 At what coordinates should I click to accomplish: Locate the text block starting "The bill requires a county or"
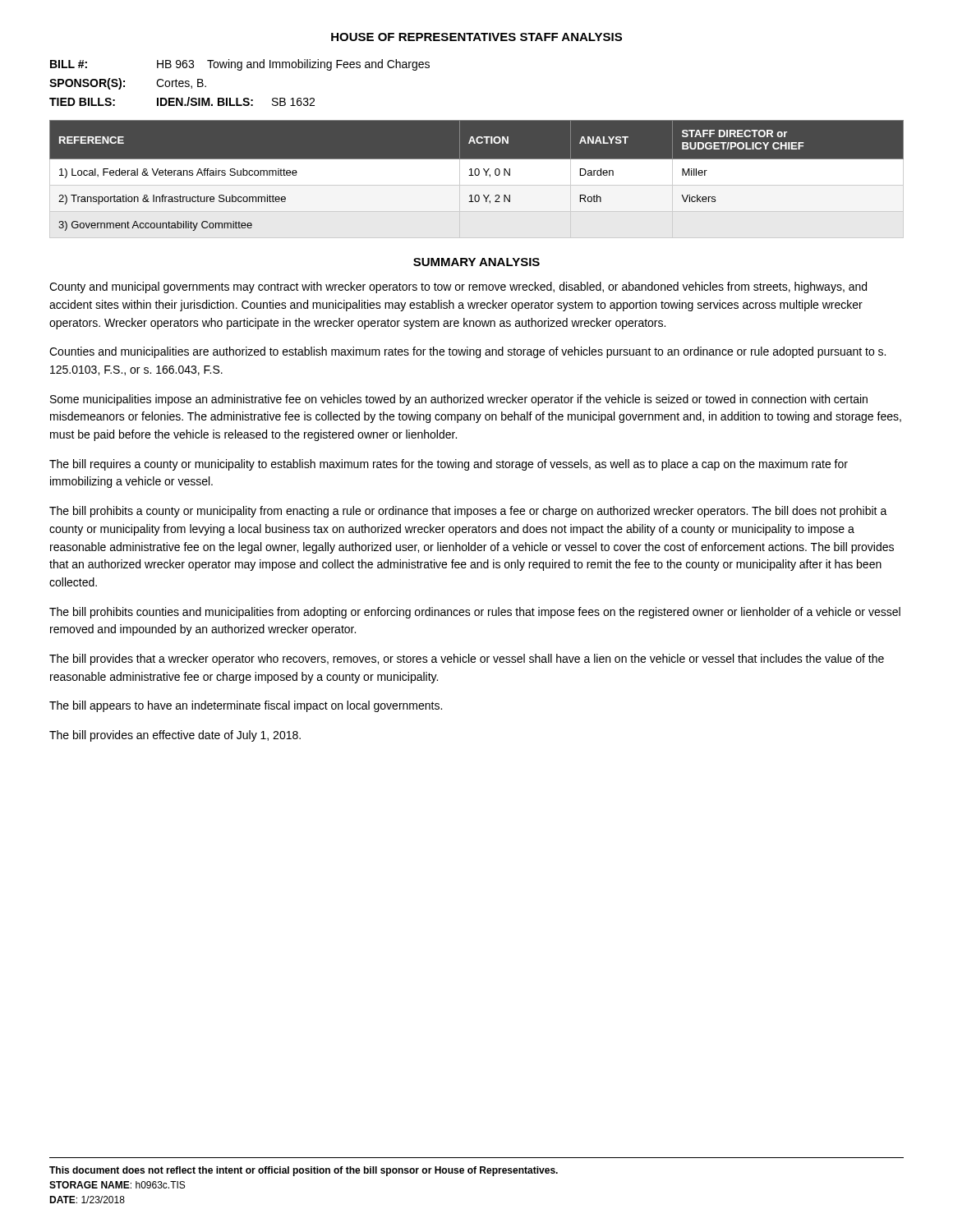[x=449, y=473]
